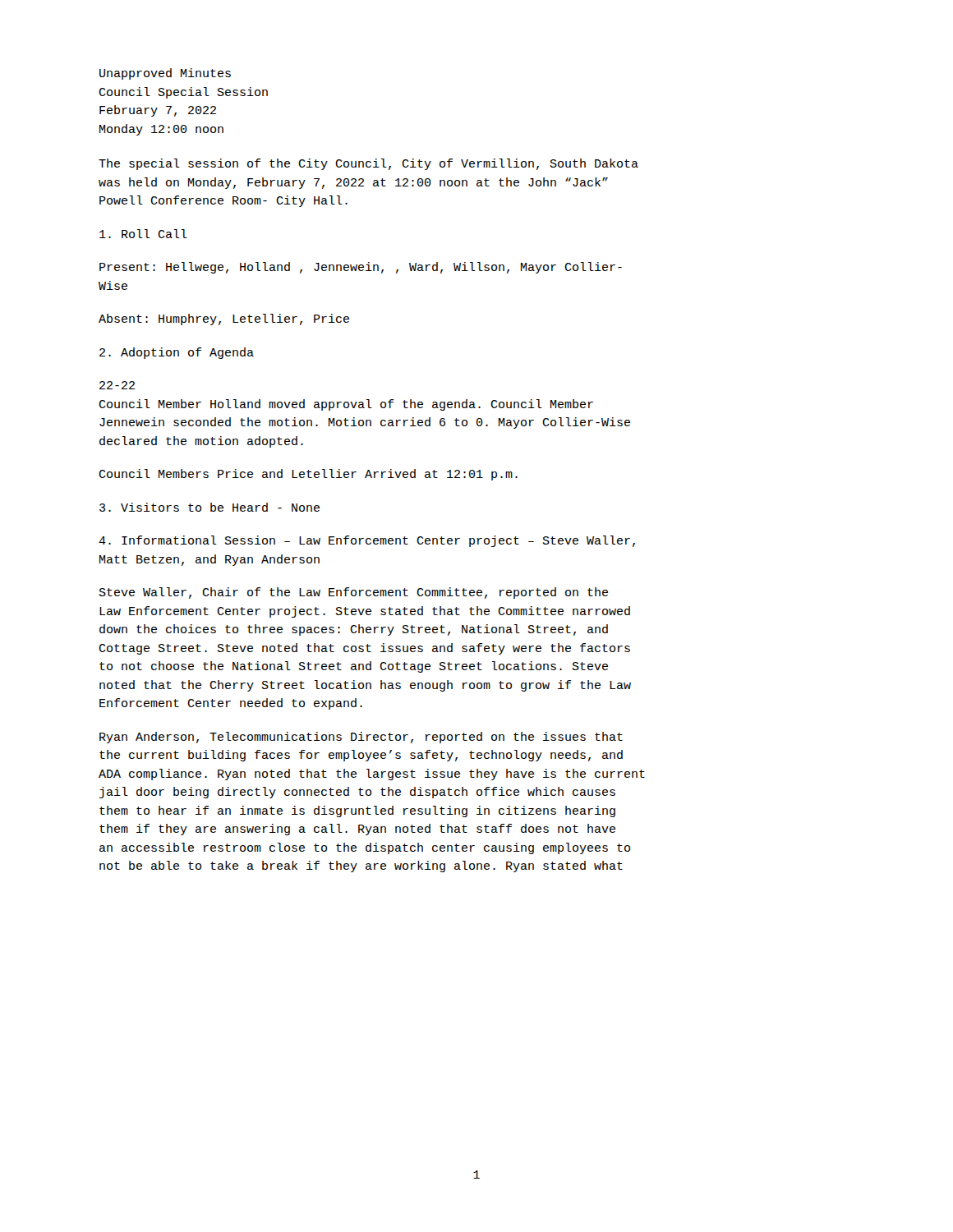Click on the text block starting "The special session of the City Council, City"
The height and width of the screenshot is (1232, 953).
[368, 183]
